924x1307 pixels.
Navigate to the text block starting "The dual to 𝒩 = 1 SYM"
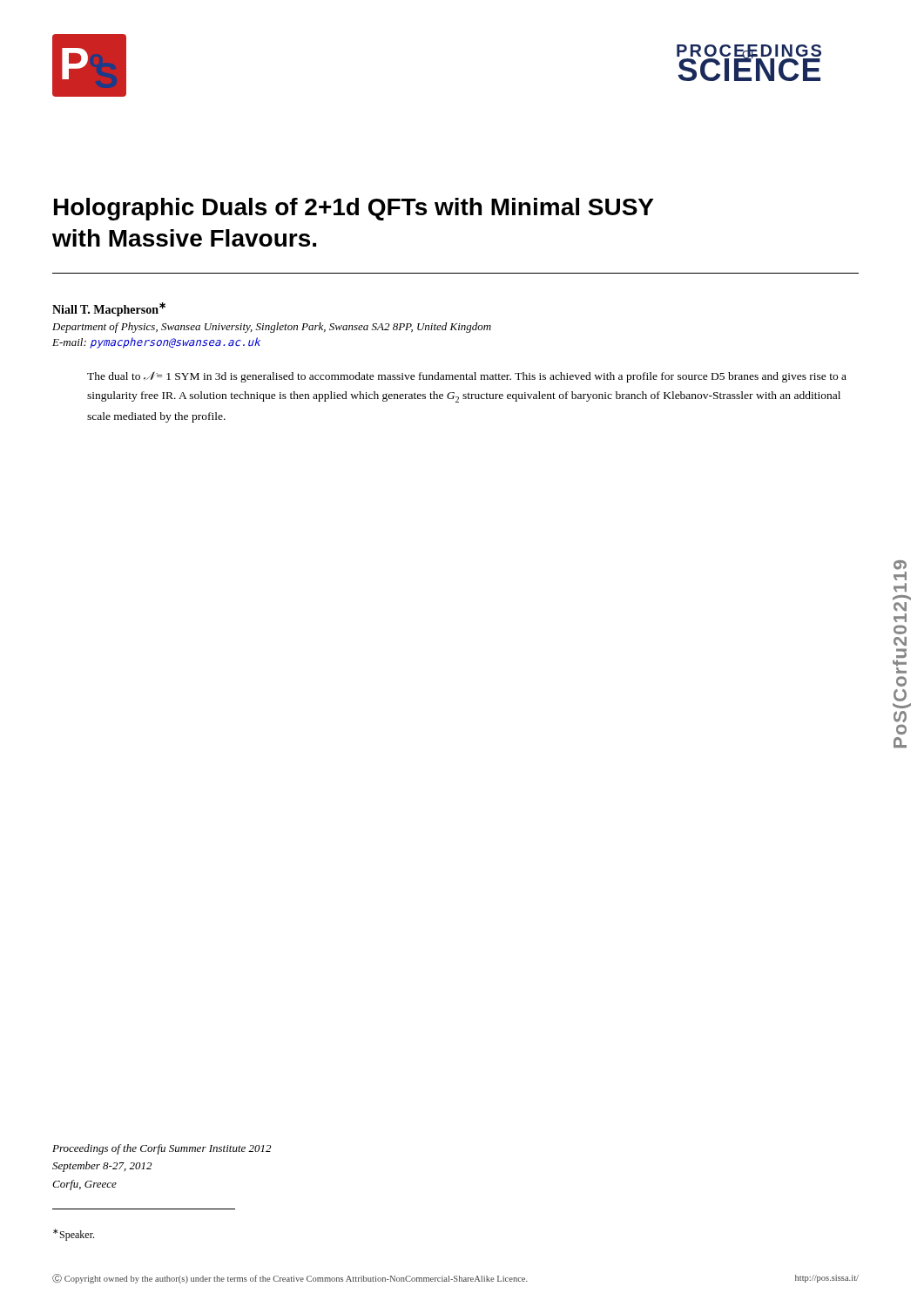[x=467, y=396]
